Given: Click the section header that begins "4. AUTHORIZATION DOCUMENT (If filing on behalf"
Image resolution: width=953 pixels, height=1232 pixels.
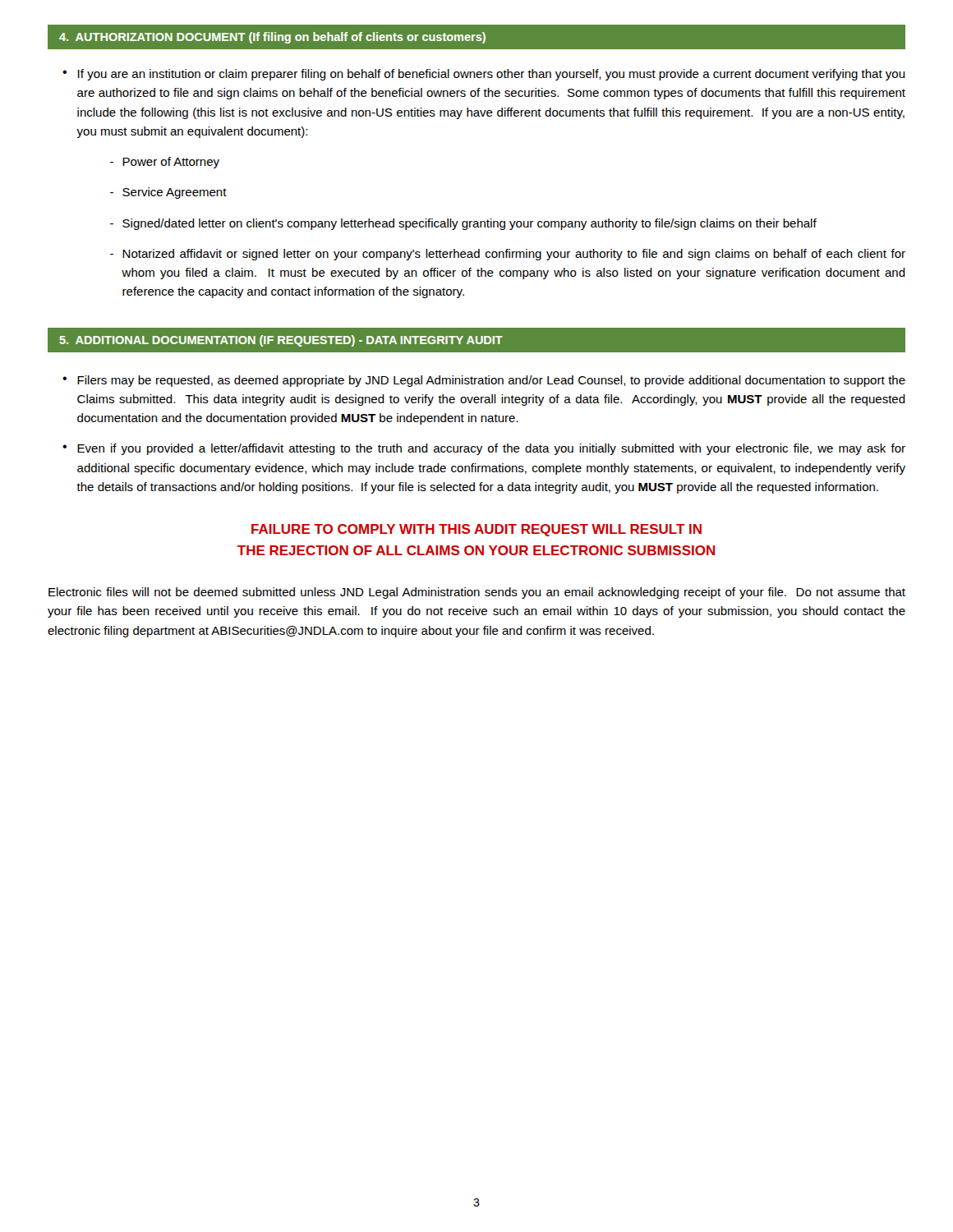Looking at the screenshot, I should click(x=273, y=37).
